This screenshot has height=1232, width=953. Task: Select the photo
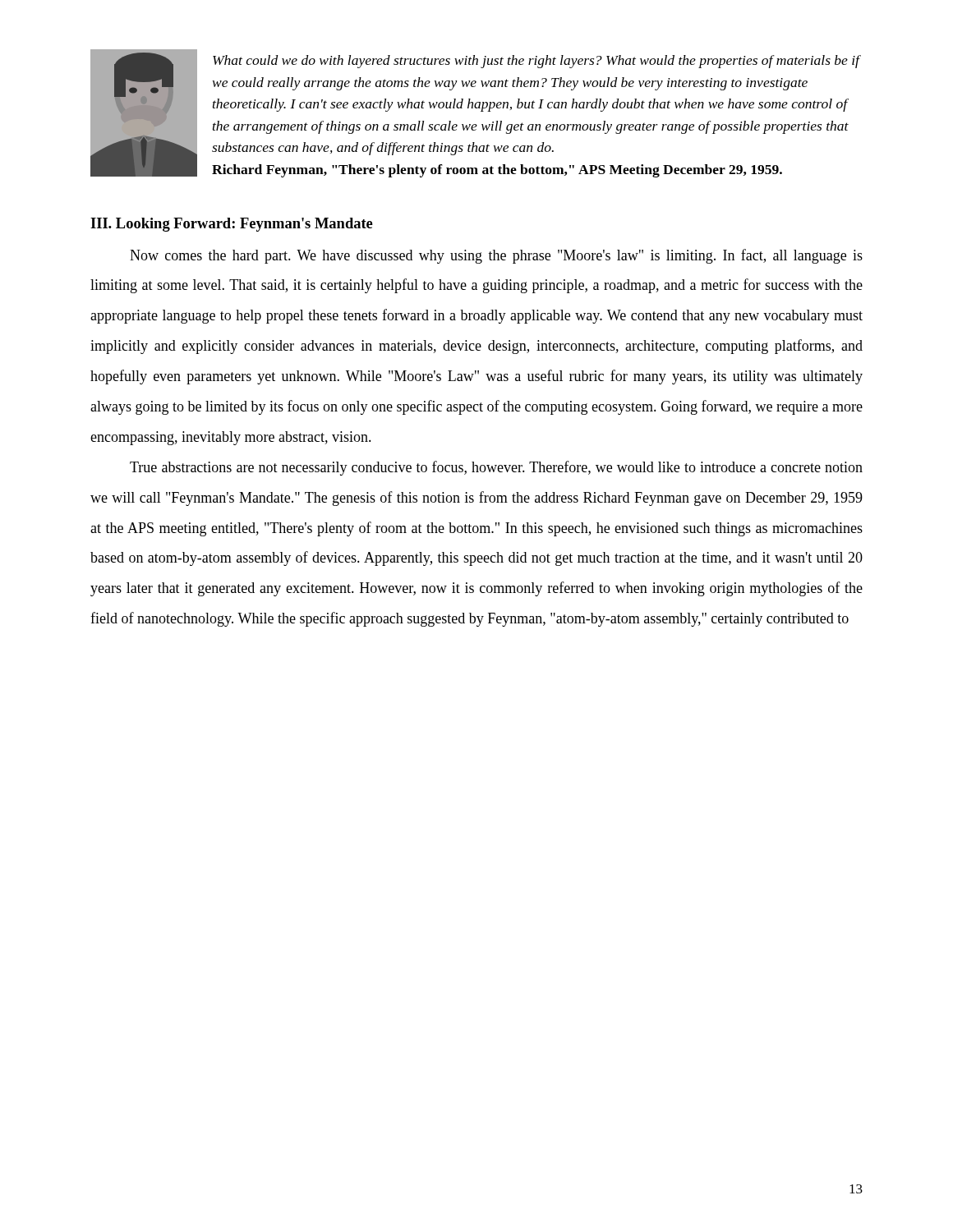476,115
